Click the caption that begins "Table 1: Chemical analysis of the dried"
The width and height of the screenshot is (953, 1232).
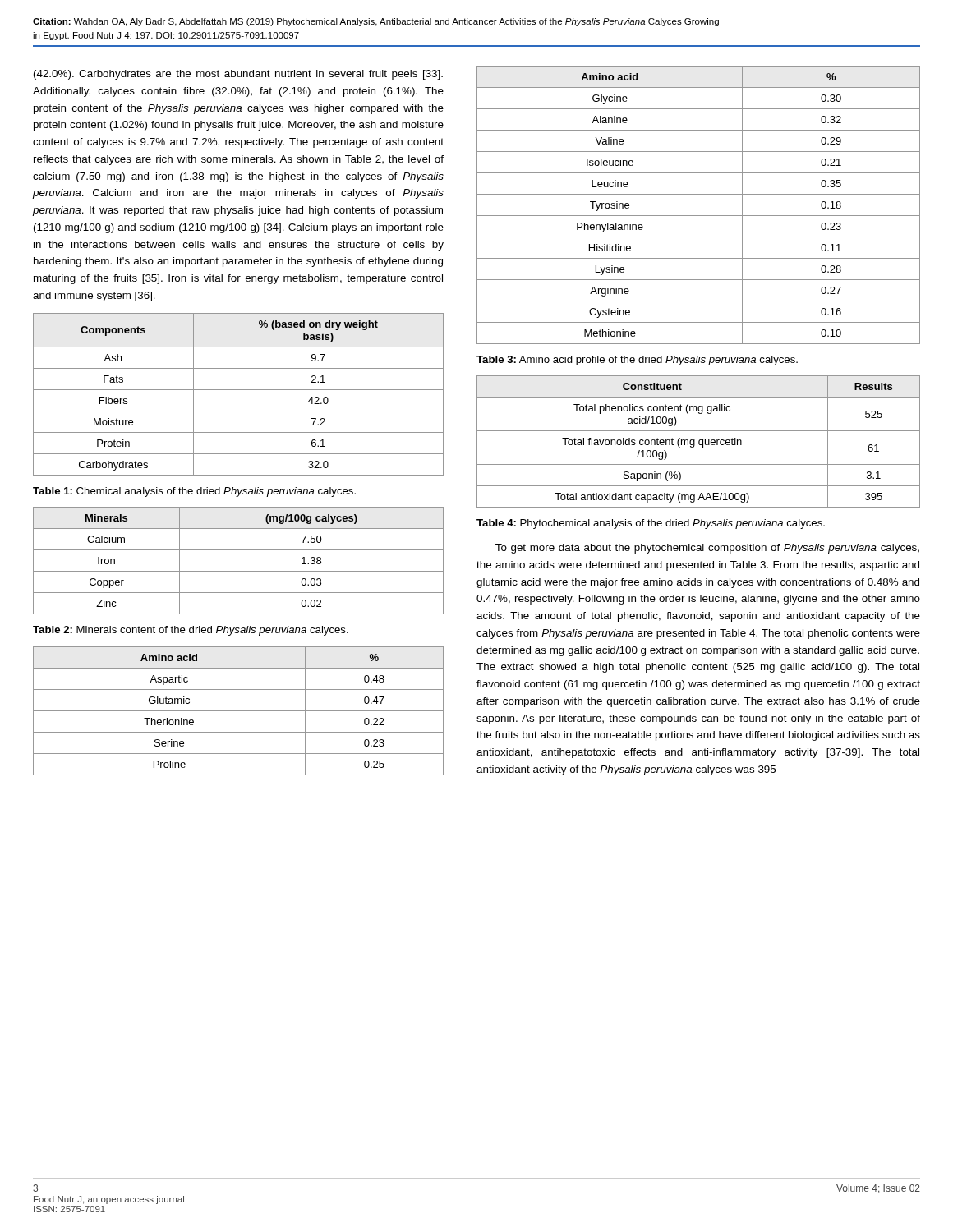pyautogui.click(x=195, y=490)
